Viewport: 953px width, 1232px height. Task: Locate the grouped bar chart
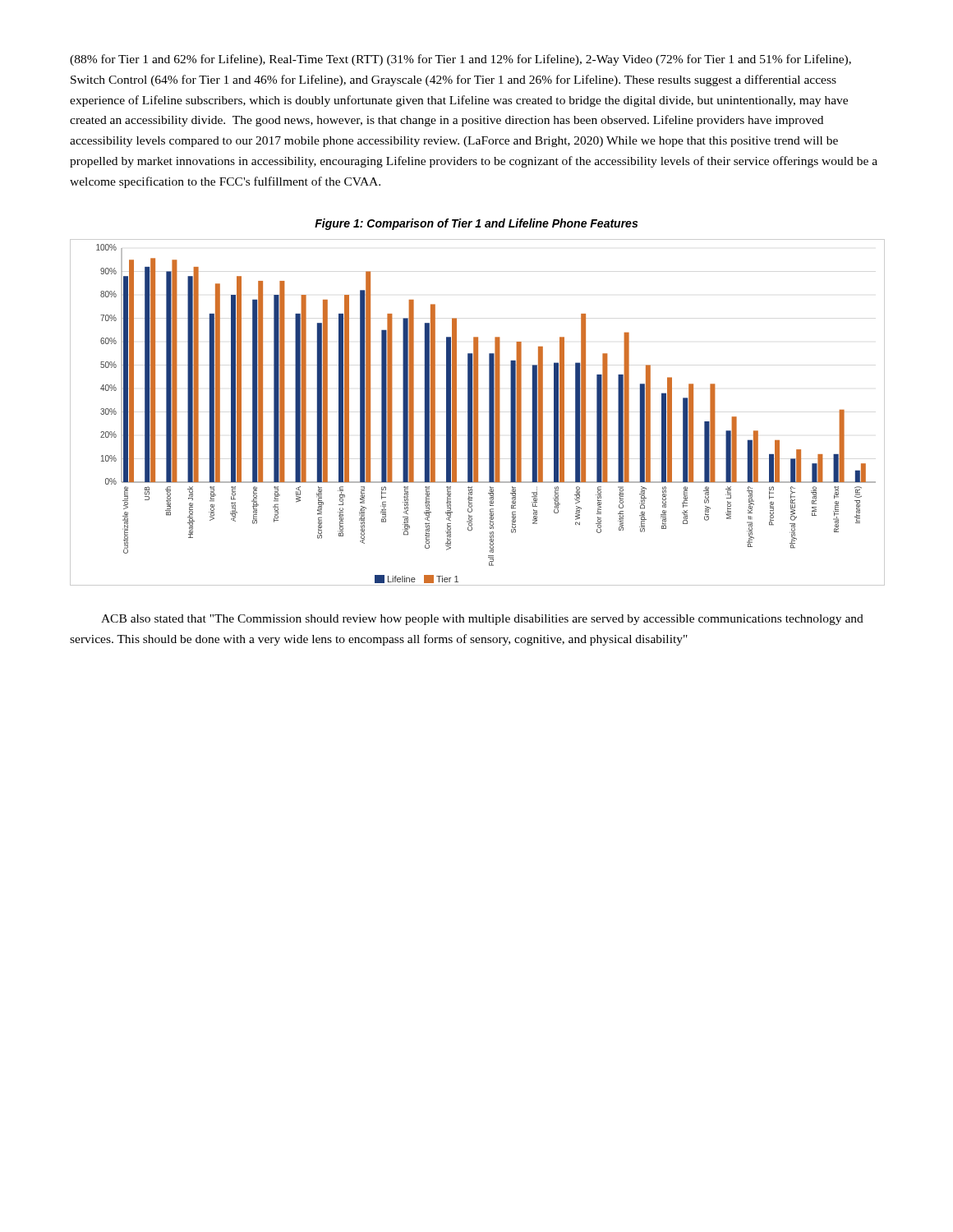tap(477, 413)
